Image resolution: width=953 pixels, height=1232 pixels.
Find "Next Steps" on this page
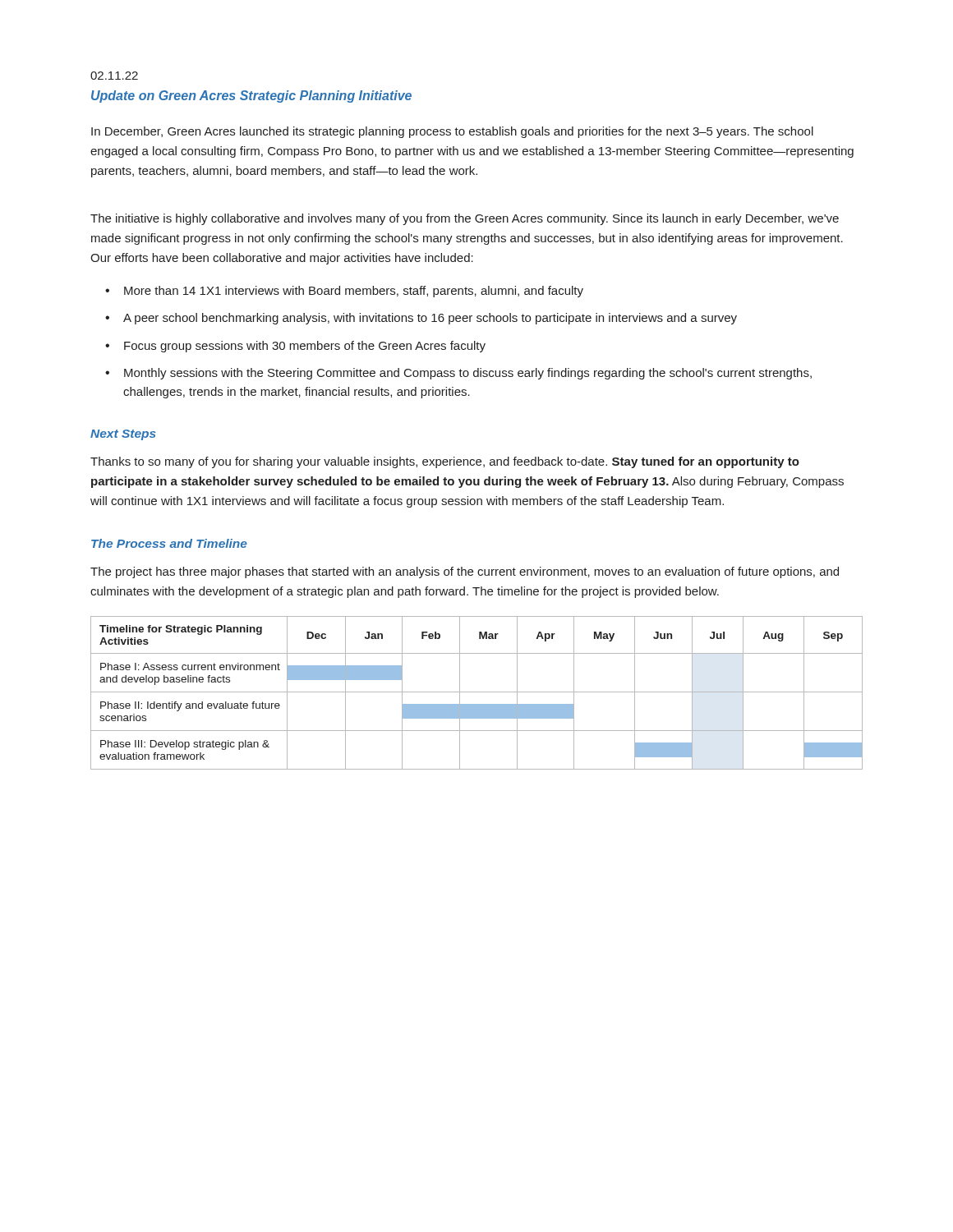(123, 433)
